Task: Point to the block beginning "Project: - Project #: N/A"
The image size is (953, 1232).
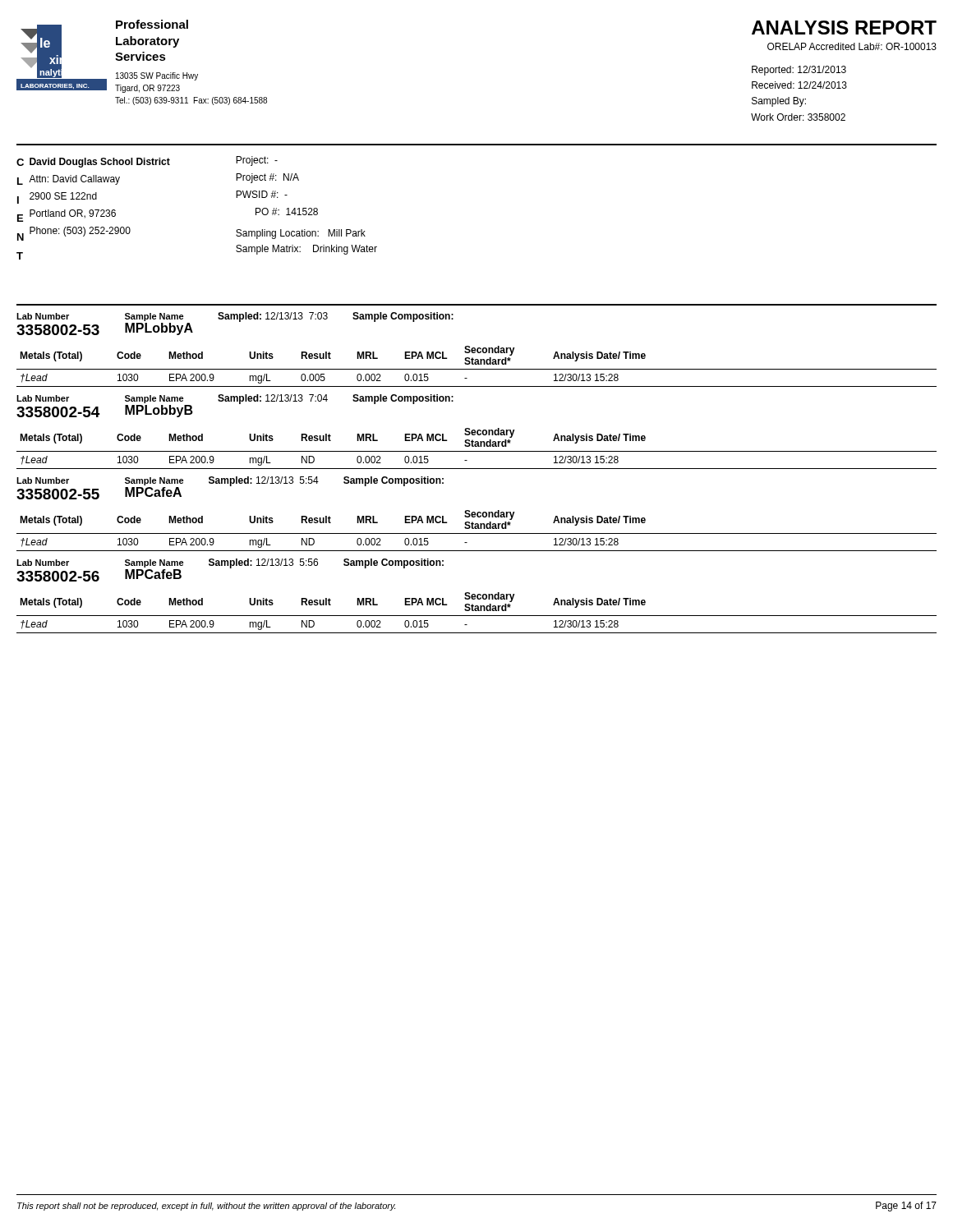Action: [x=277, y=186]
